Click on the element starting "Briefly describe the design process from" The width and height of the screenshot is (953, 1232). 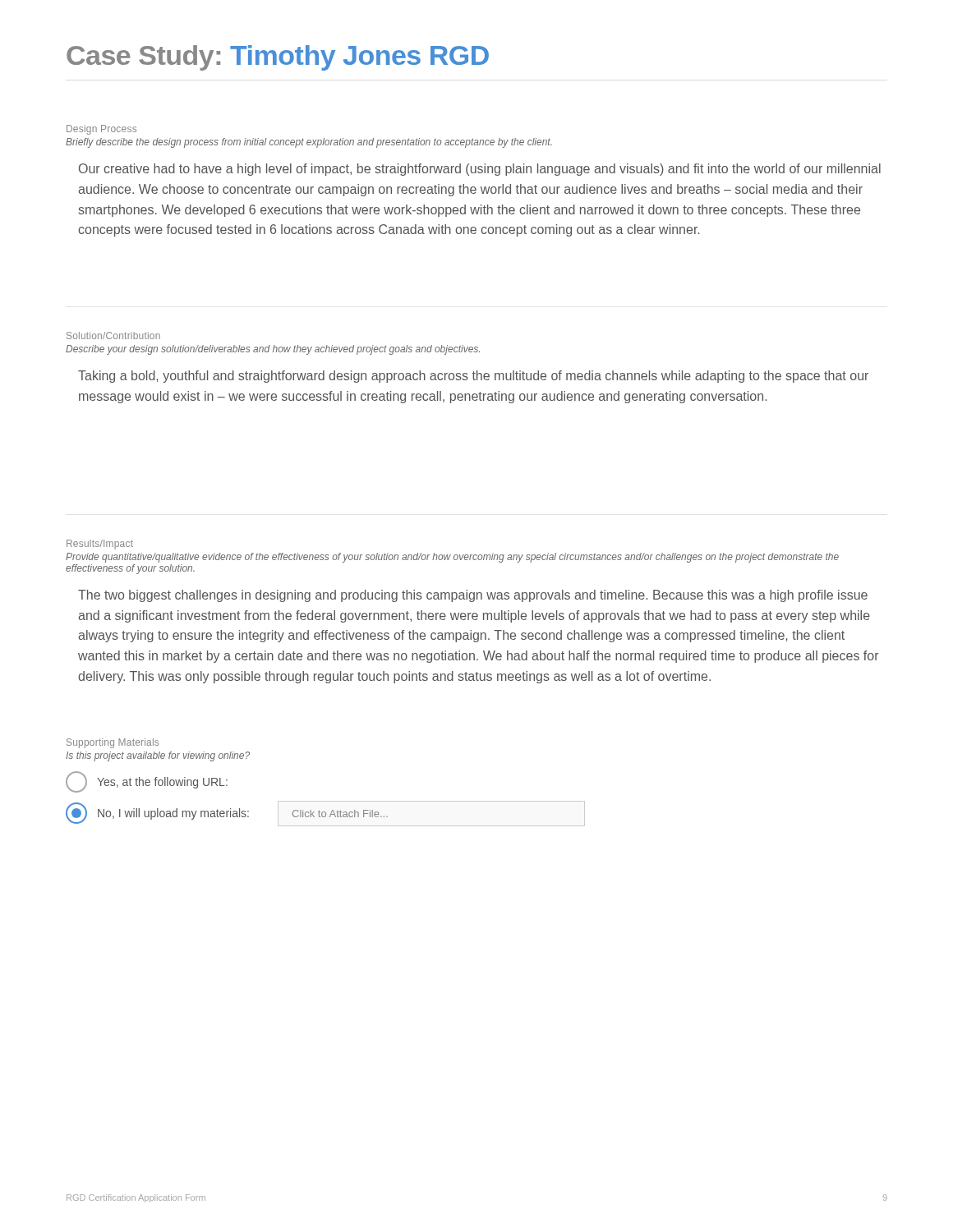point(309,142)
